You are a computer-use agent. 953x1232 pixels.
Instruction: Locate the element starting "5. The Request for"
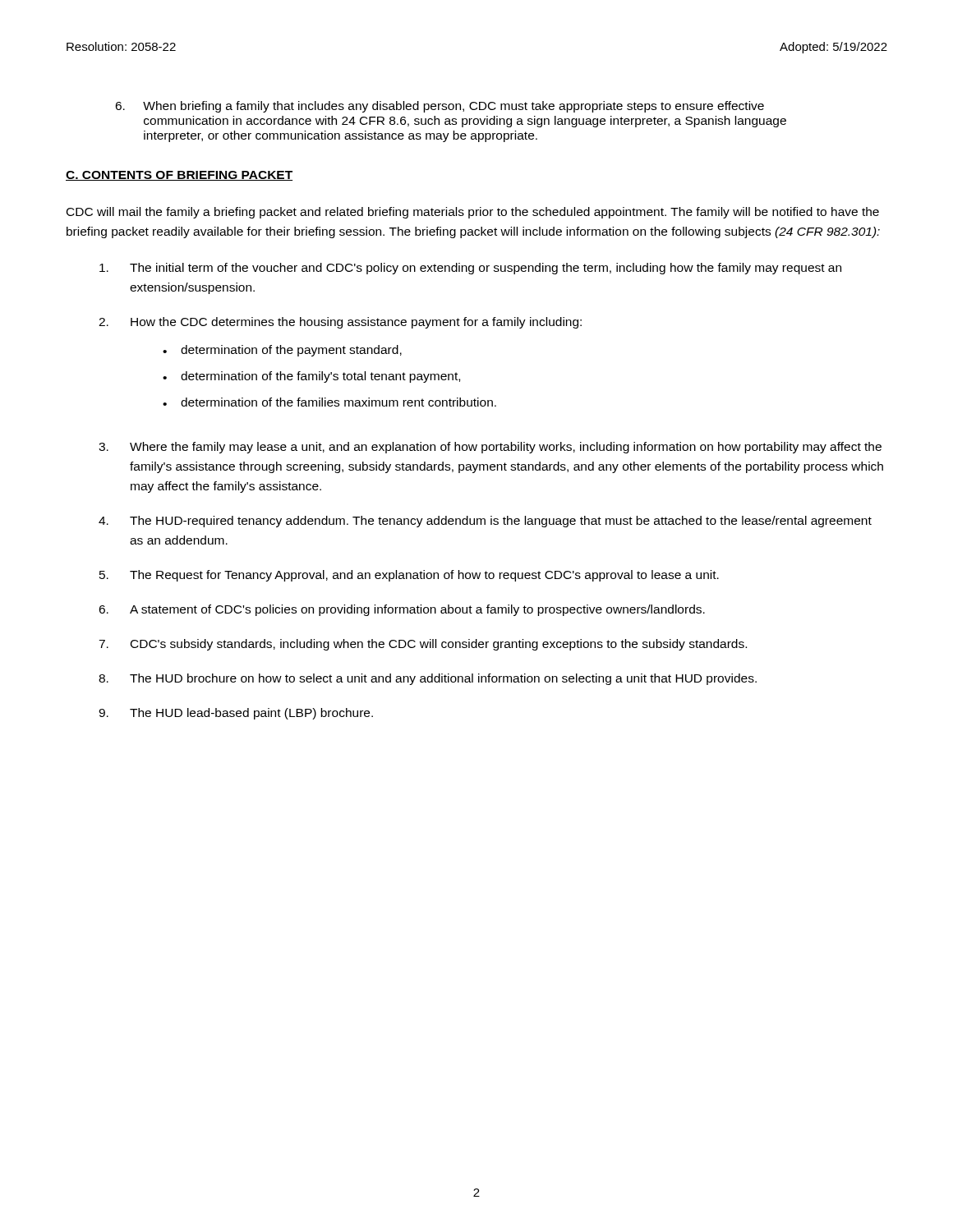pyautogui.click(x=493, y=575)
